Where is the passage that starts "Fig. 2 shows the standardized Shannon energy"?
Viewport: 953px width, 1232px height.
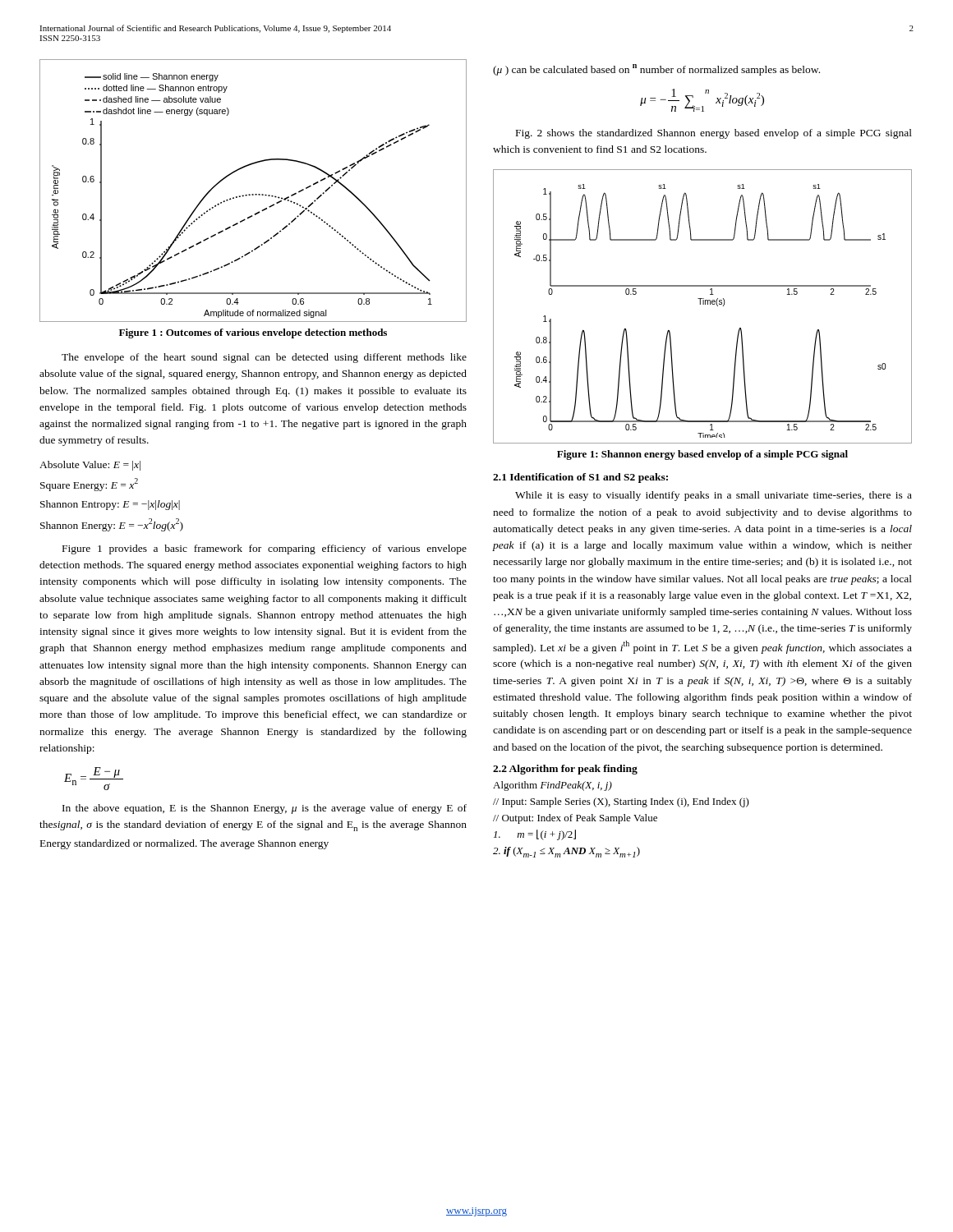(x=702, y=141)
